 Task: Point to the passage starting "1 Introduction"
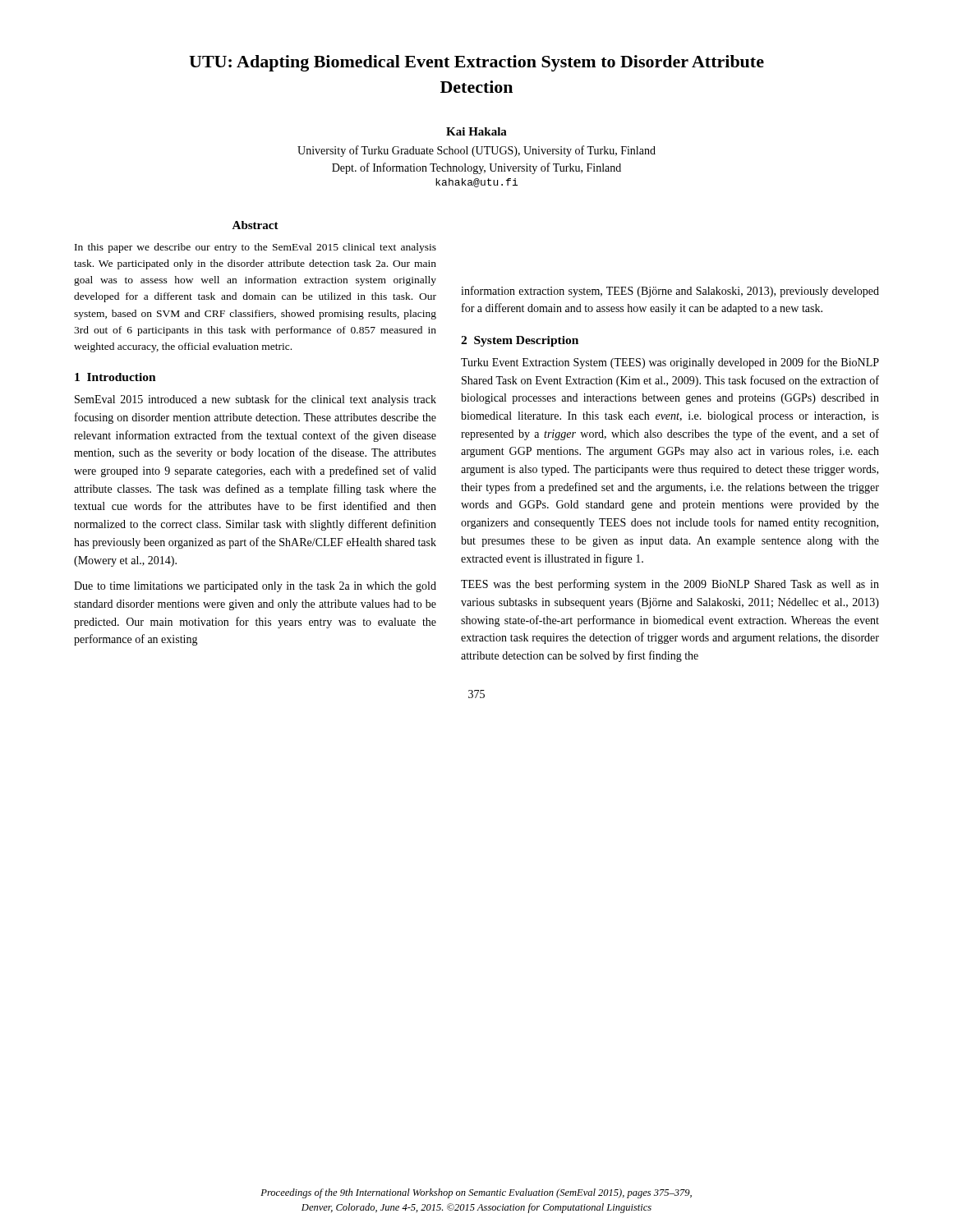[x=115, y=377]
